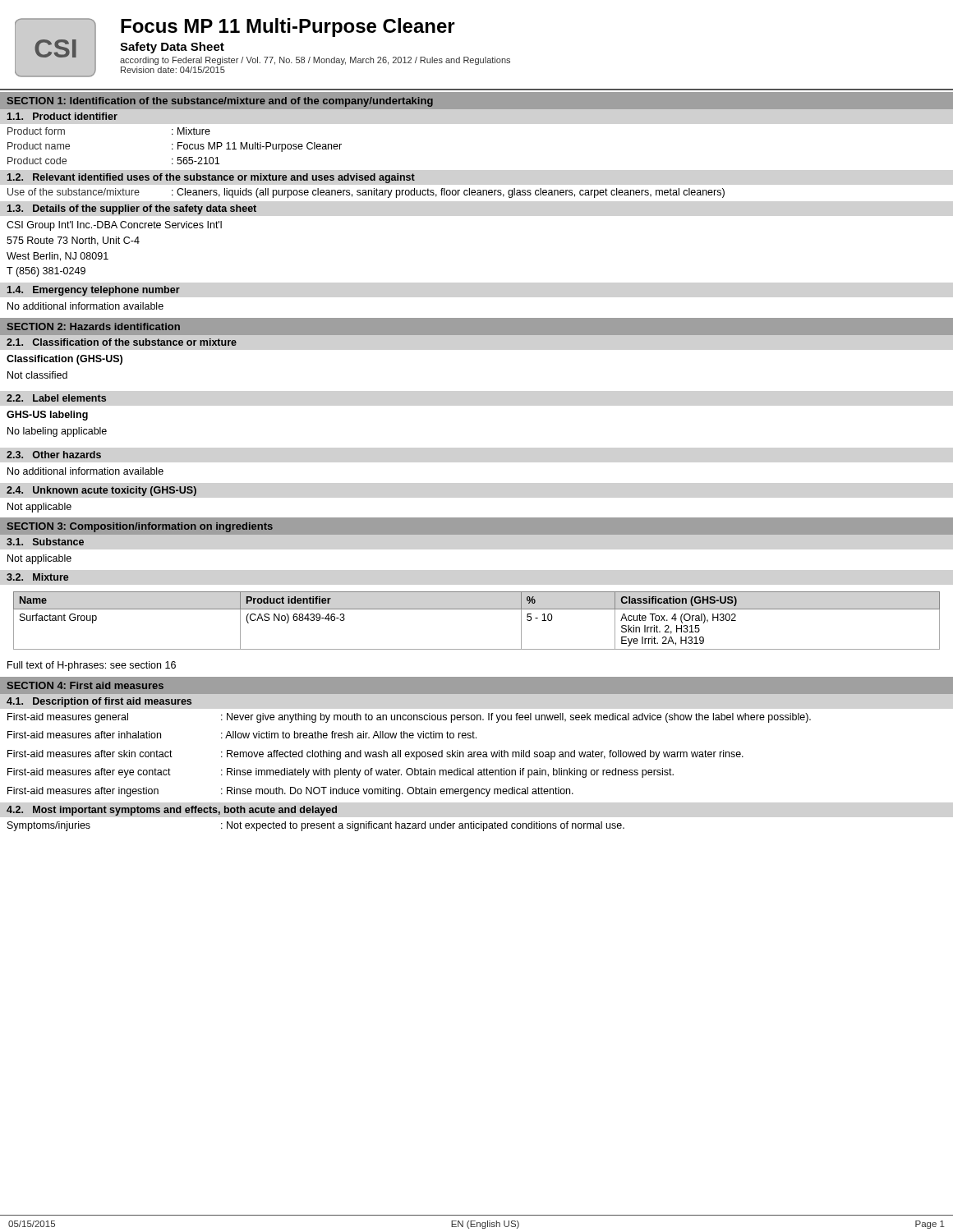Locate the text block starting "Symptoms/injuries : Not"
Screen dimensions: 1232x953
click(476, 826)
